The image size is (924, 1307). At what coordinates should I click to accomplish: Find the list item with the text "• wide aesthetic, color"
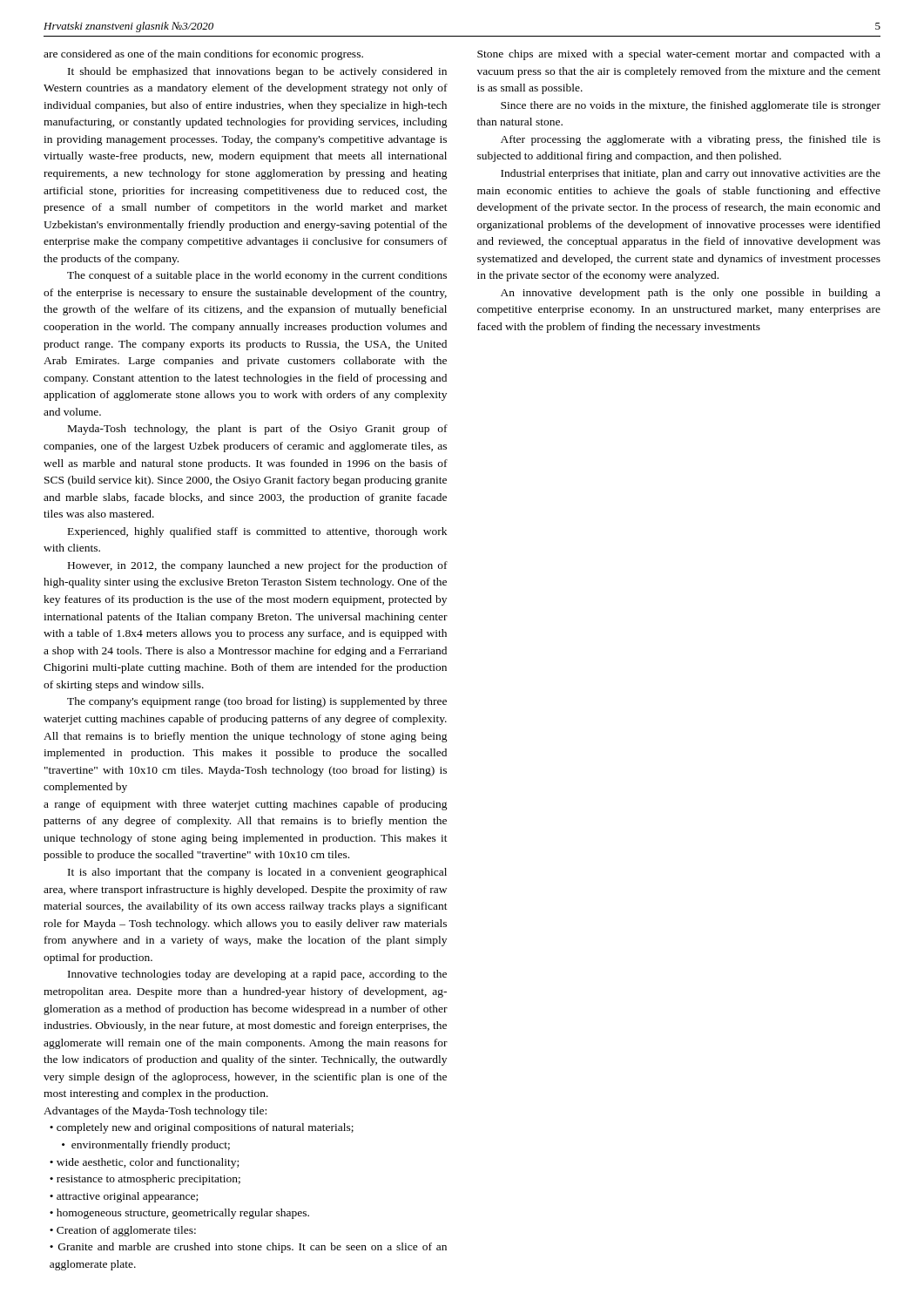click(x=245, y=1162)
